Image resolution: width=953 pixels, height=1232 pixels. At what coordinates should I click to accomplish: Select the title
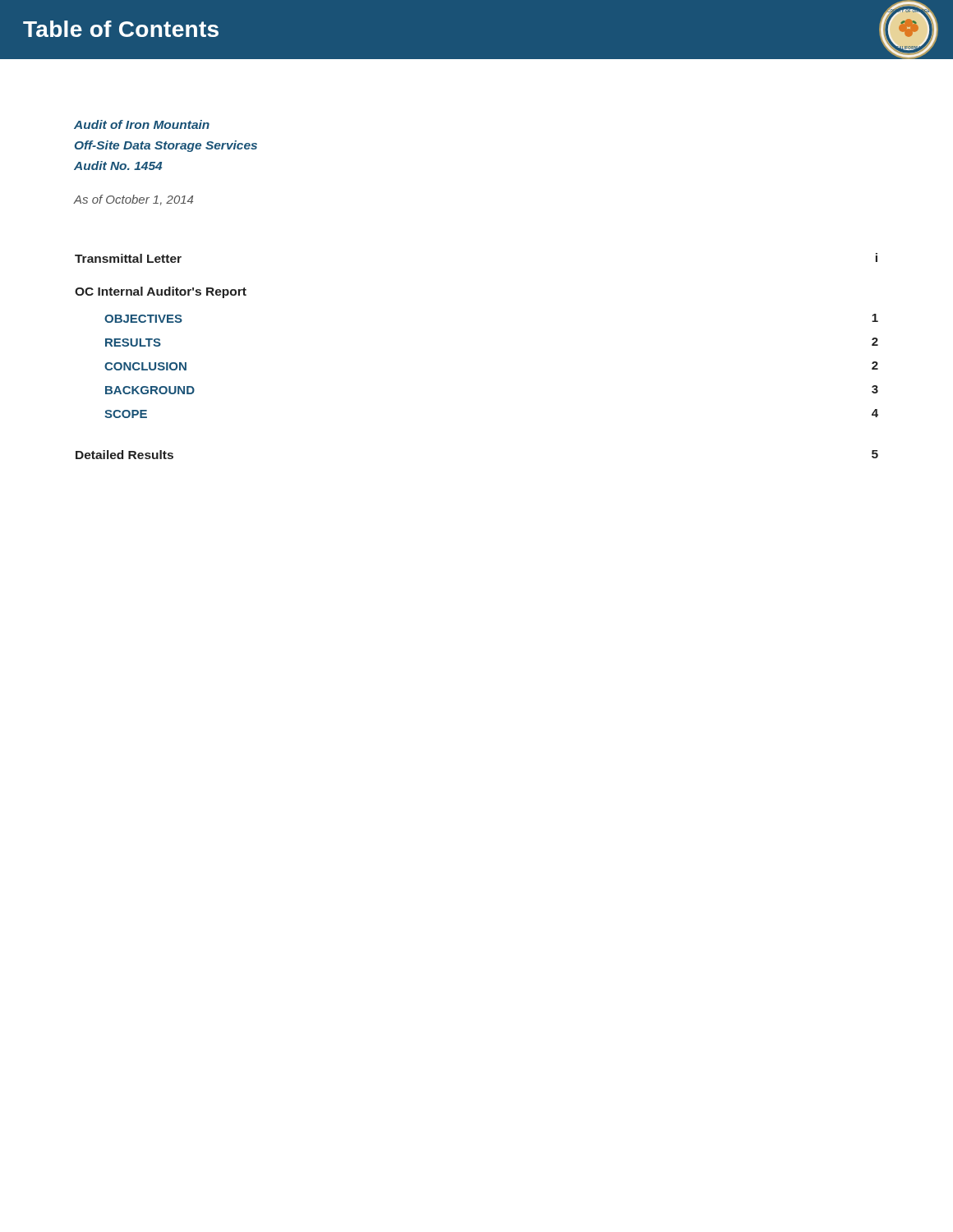[476, 145]
